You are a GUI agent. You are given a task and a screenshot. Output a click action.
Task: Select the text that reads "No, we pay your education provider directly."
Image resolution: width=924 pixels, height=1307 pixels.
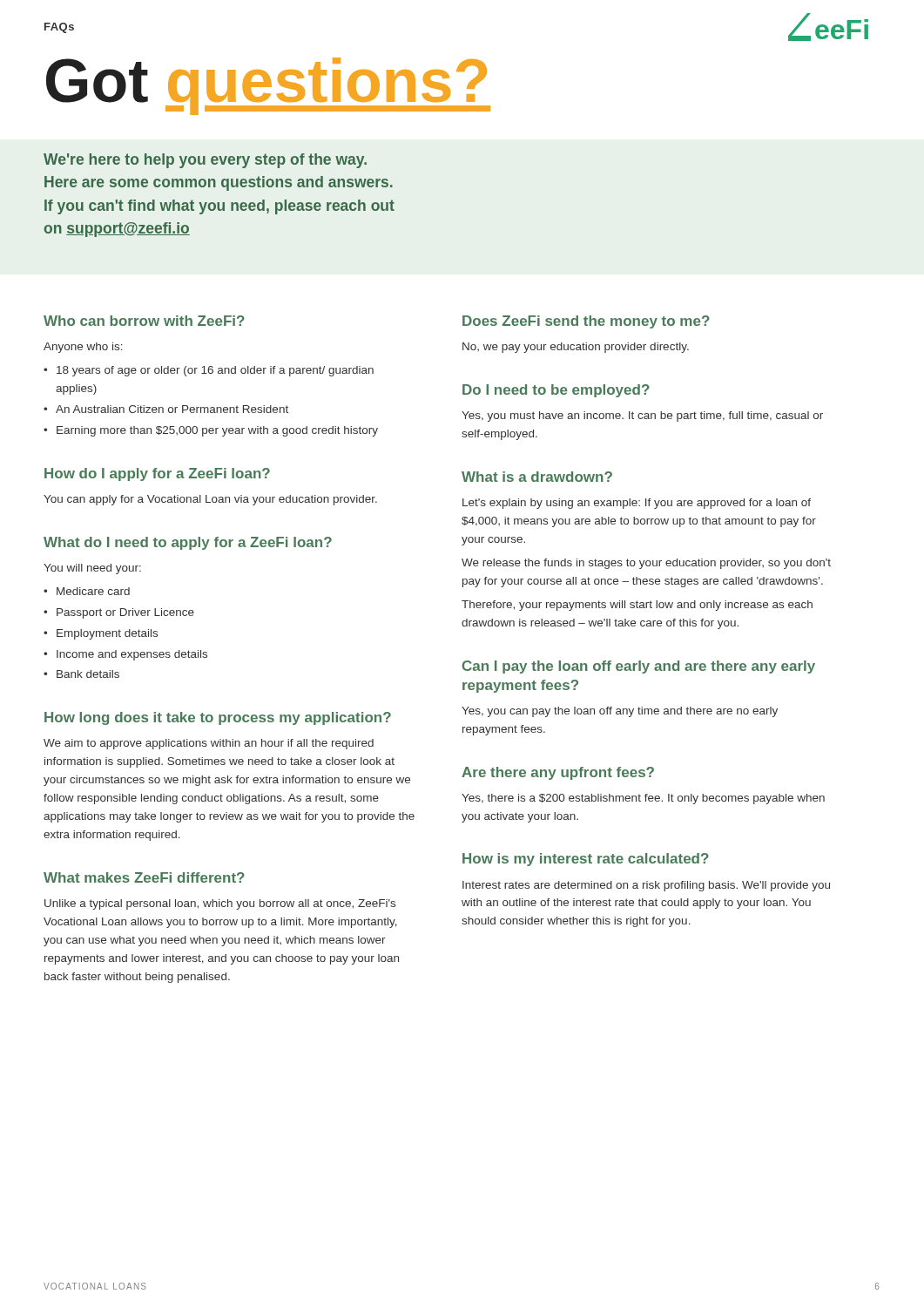(x=575, y=346)
